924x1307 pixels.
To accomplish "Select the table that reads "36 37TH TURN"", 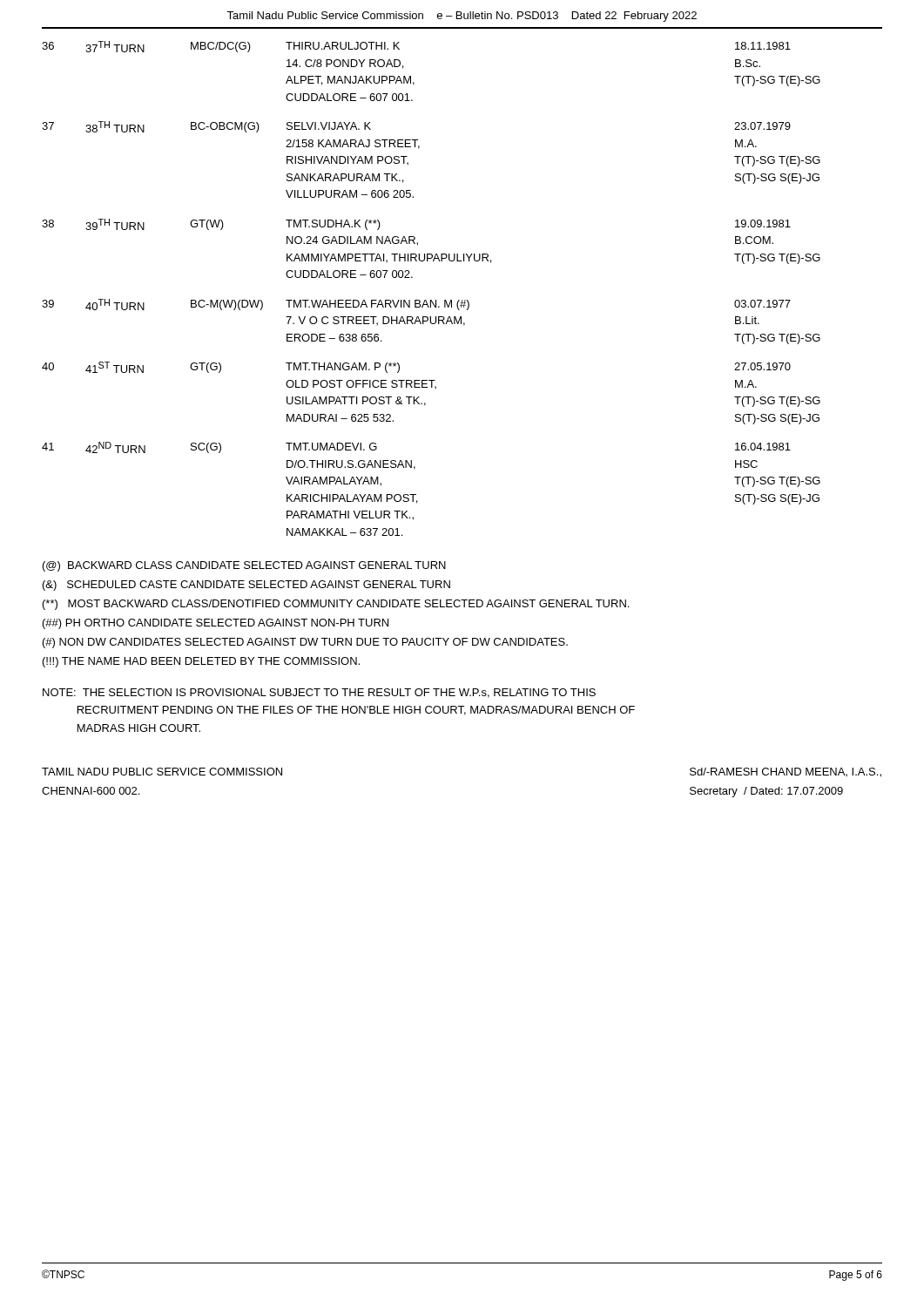I will [x=462, y=289].
